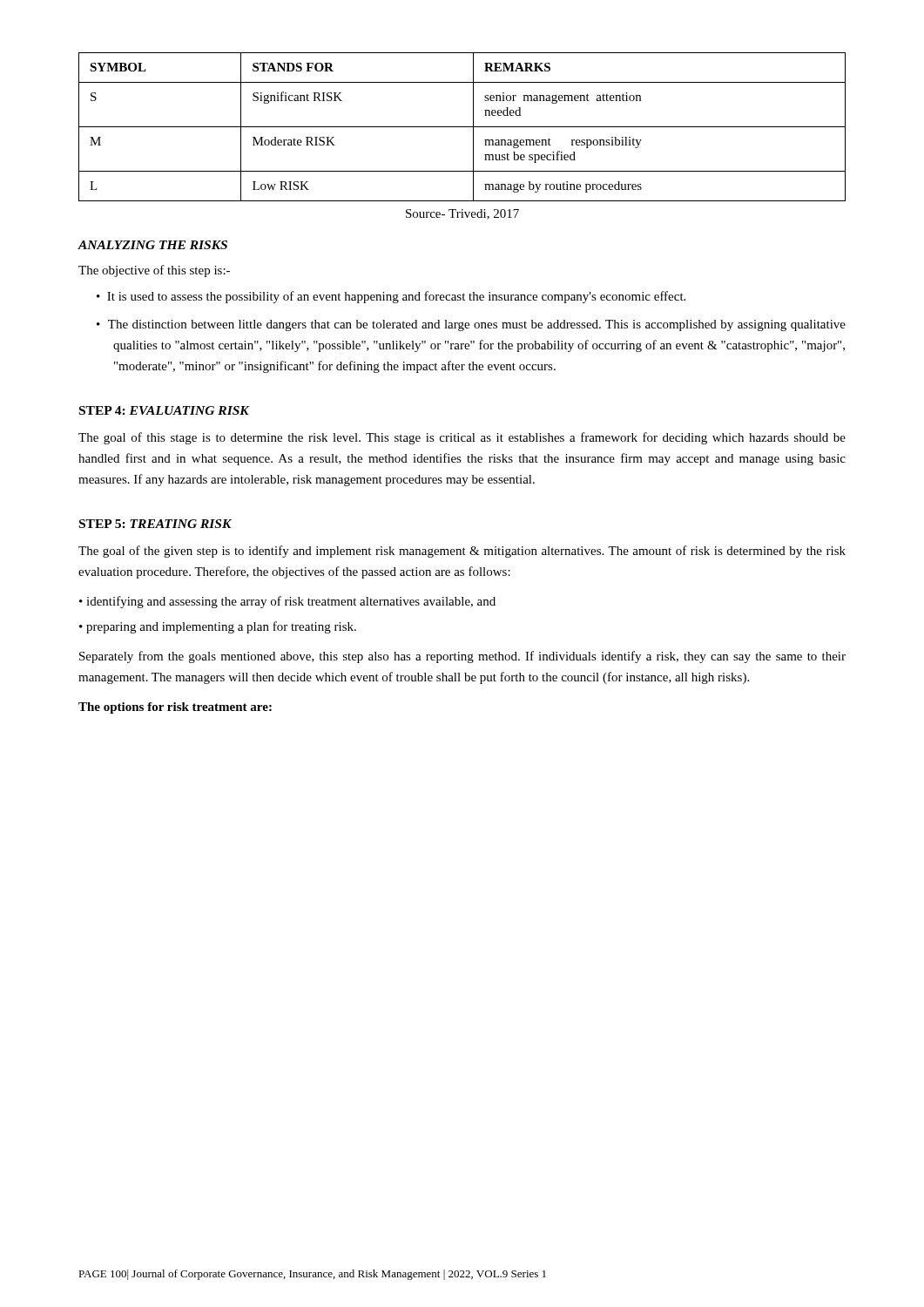The height and width of the screenshot is (1307, 924).
Task: Find the block starting "Separately from the goals mentioned above,"
Action: pos(462,667)
